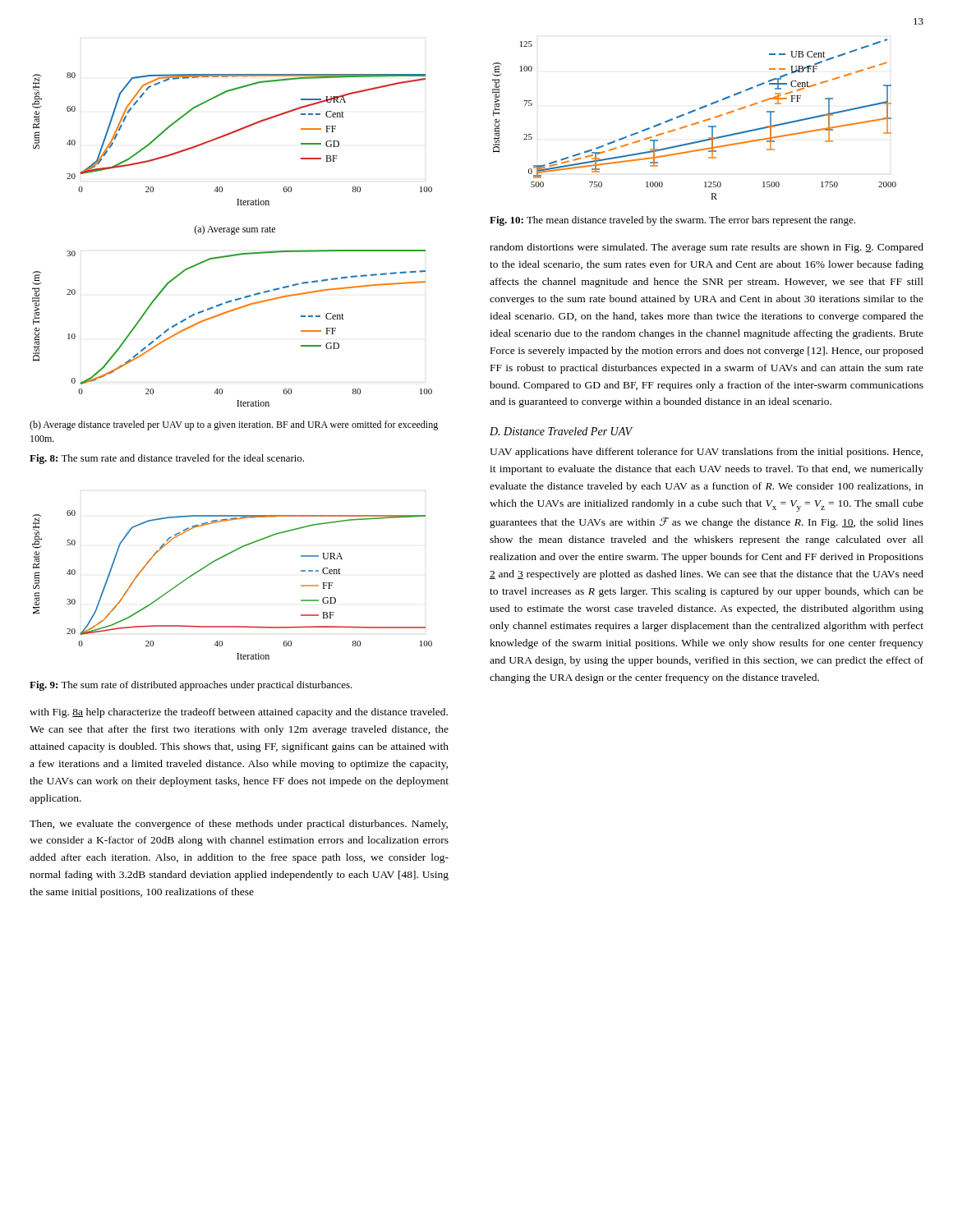Navigate to the region starting "Fig. 10: The mean distance"
The width and height of the screenshot is (953, 1232).
tap(673, 220)
